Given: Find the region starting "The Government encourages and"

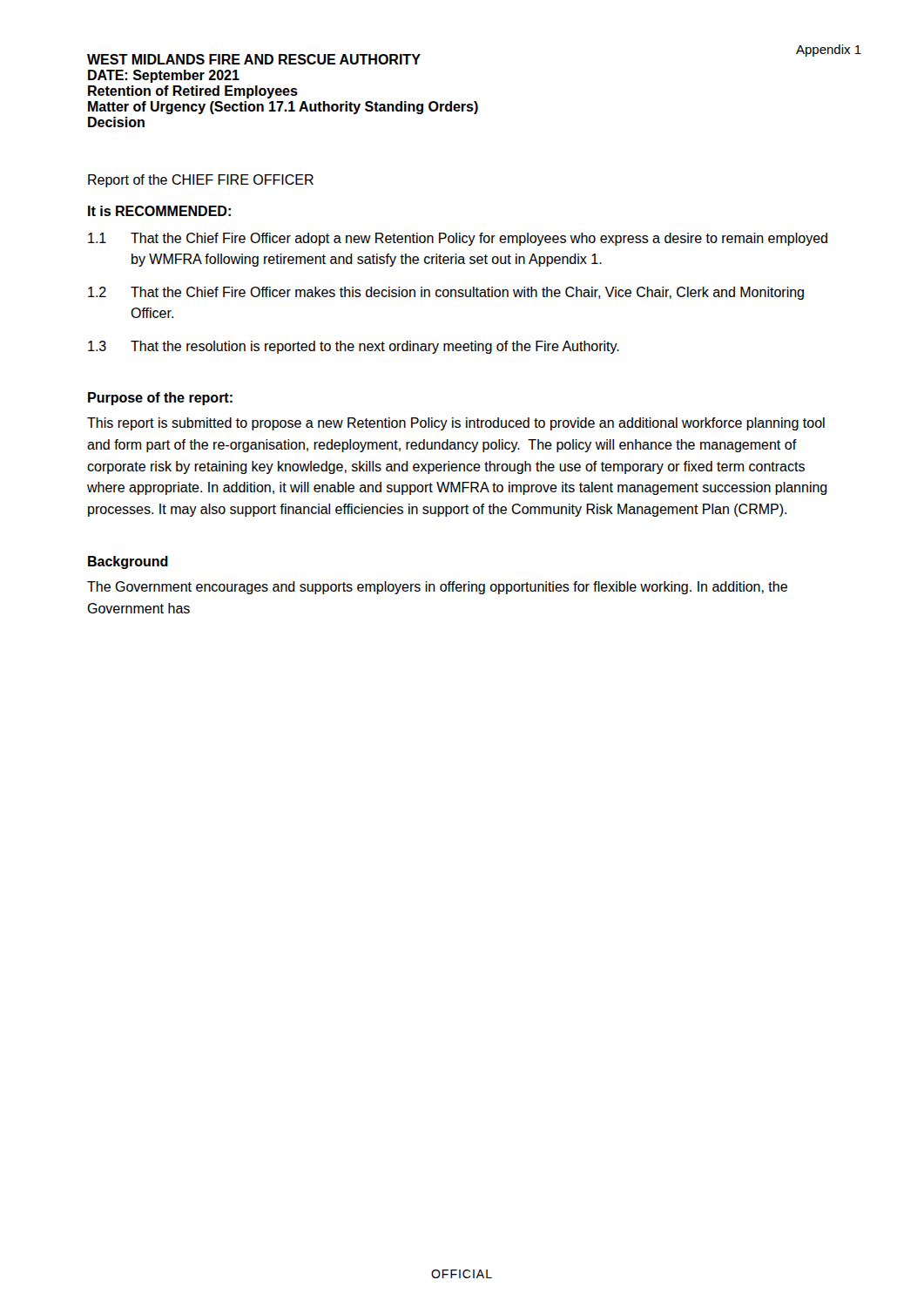Looking at the screenshot, I should pyautogui.click(x=437, y=598).
